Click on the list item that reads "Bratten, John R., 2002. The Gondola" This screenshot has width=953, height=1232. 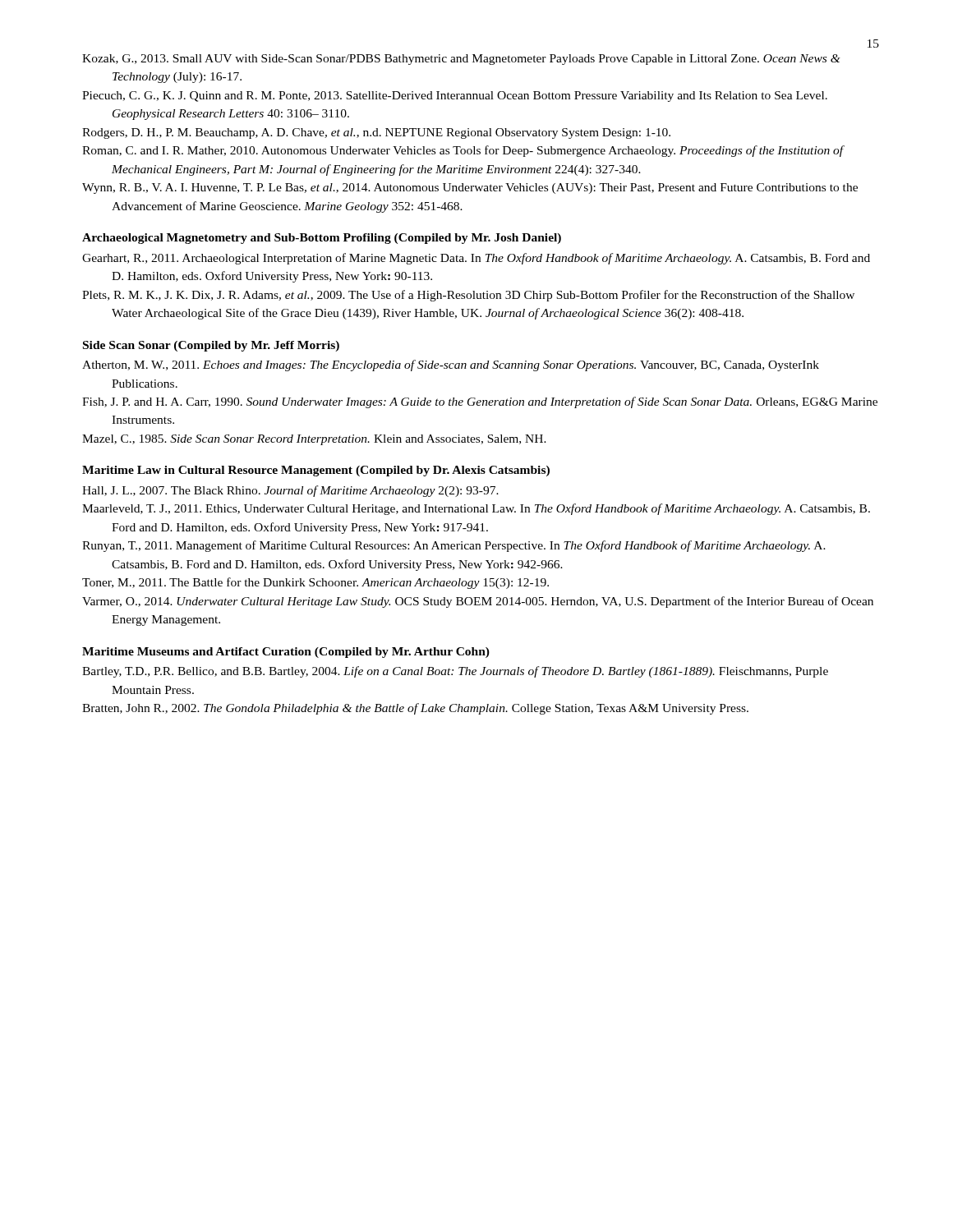[416, 708]
